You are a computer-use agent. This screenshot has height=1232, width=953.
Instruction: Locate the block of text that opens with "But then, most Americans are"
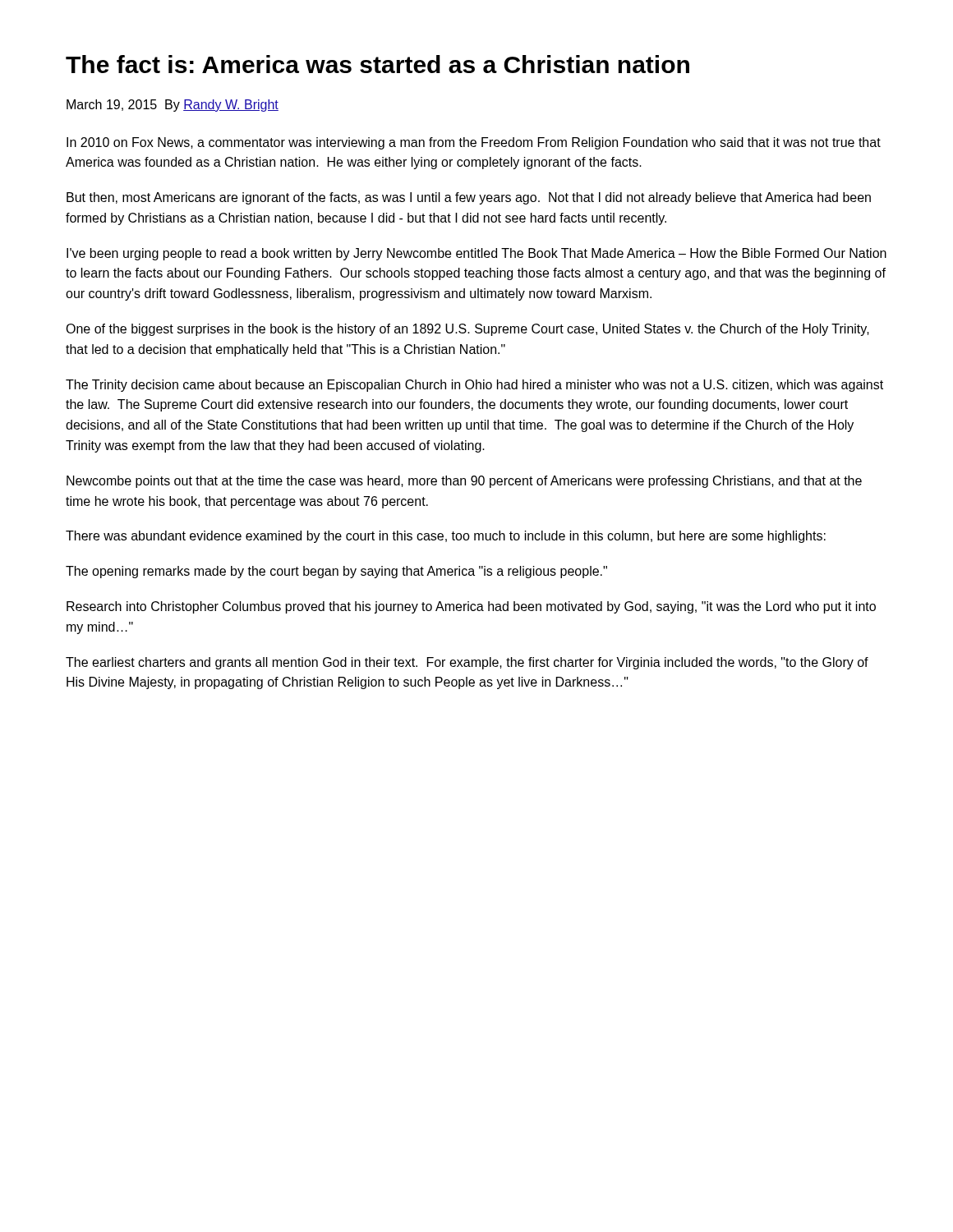click(x=469, y=208)
